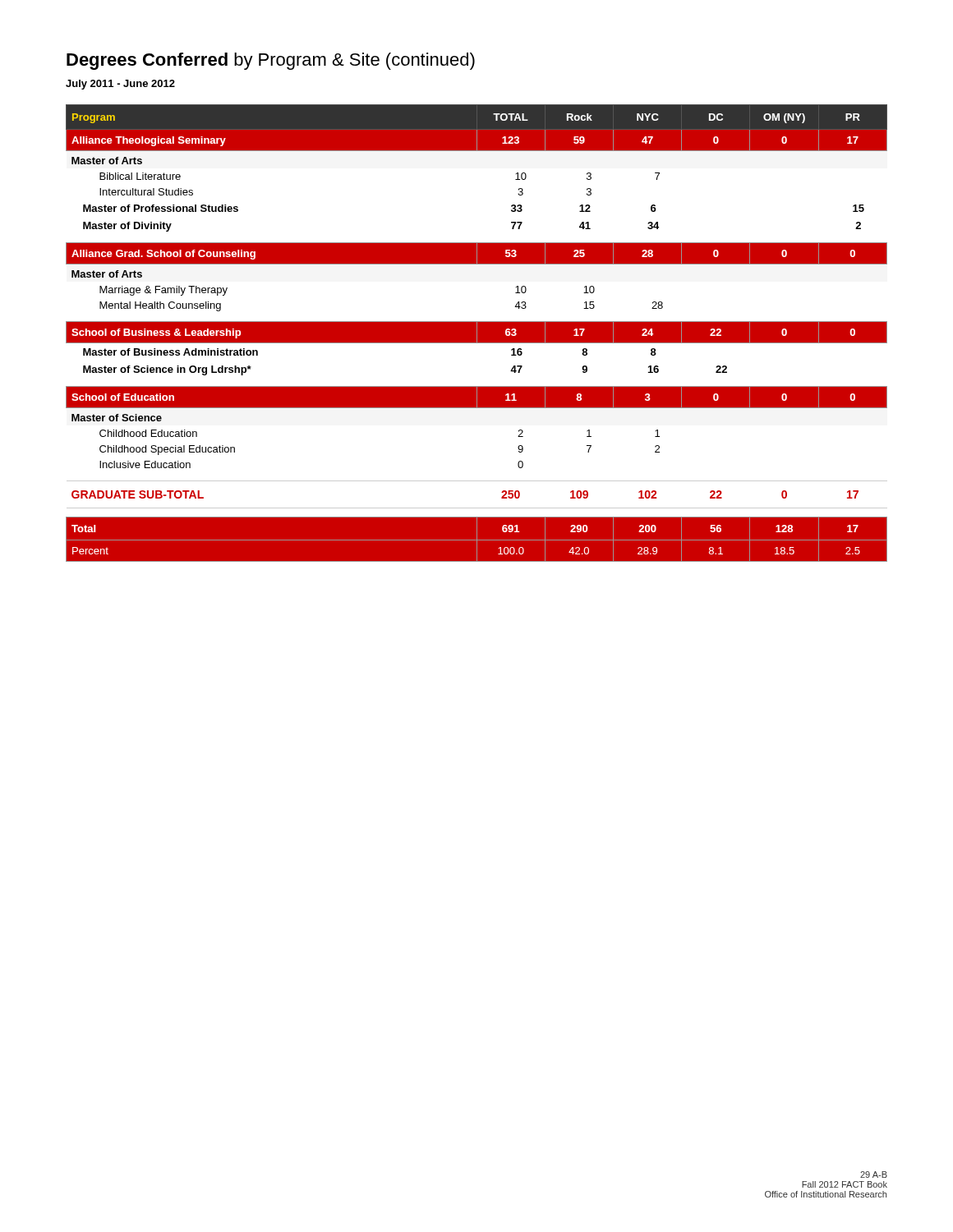Find the title containing "Degrees Conferred by"
This screenshot has height=1232, width=953.
pos(476,69)
